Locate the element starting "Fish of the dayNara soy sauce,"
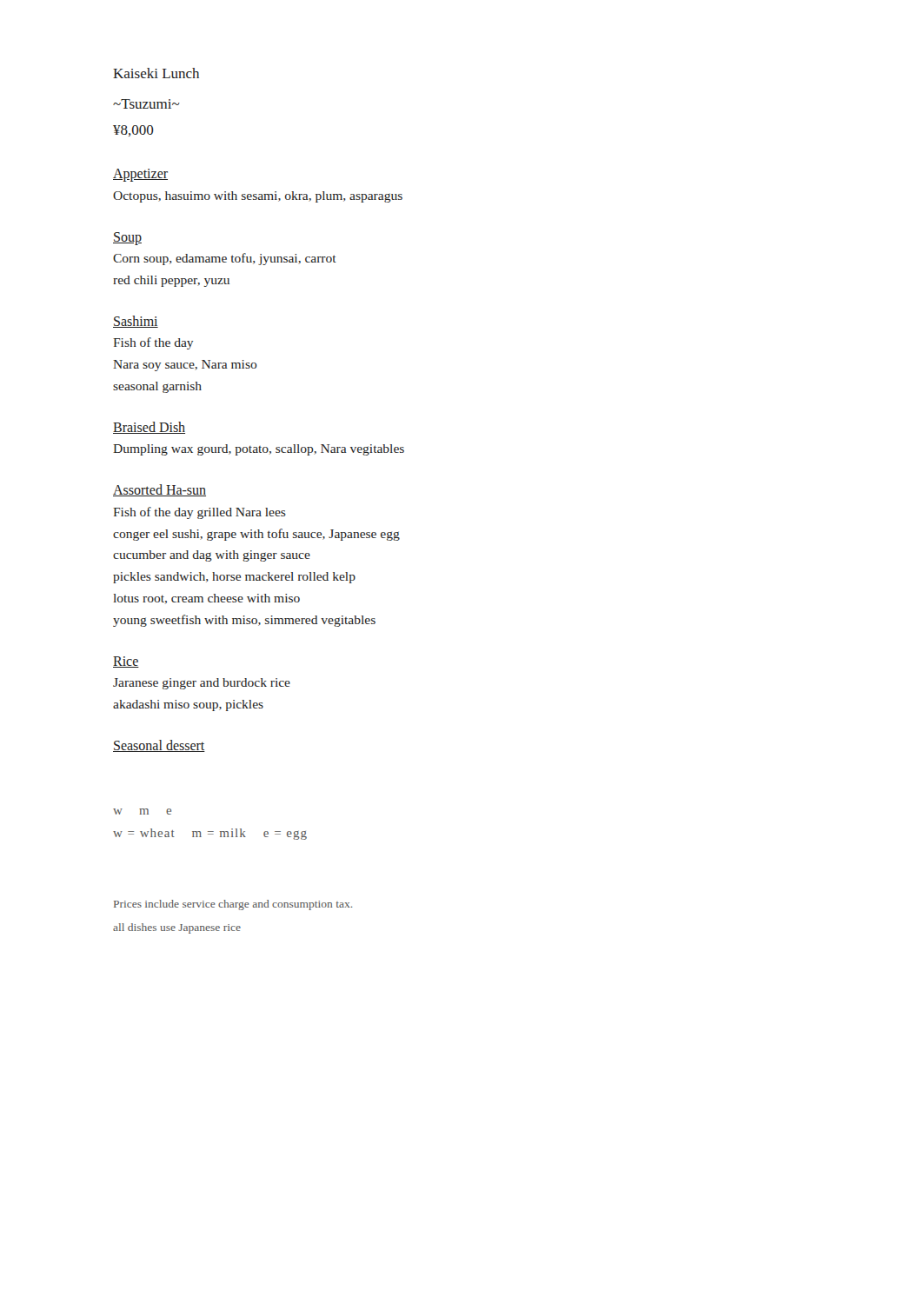This screenshot has height=1304, width=924. point(185,364)
